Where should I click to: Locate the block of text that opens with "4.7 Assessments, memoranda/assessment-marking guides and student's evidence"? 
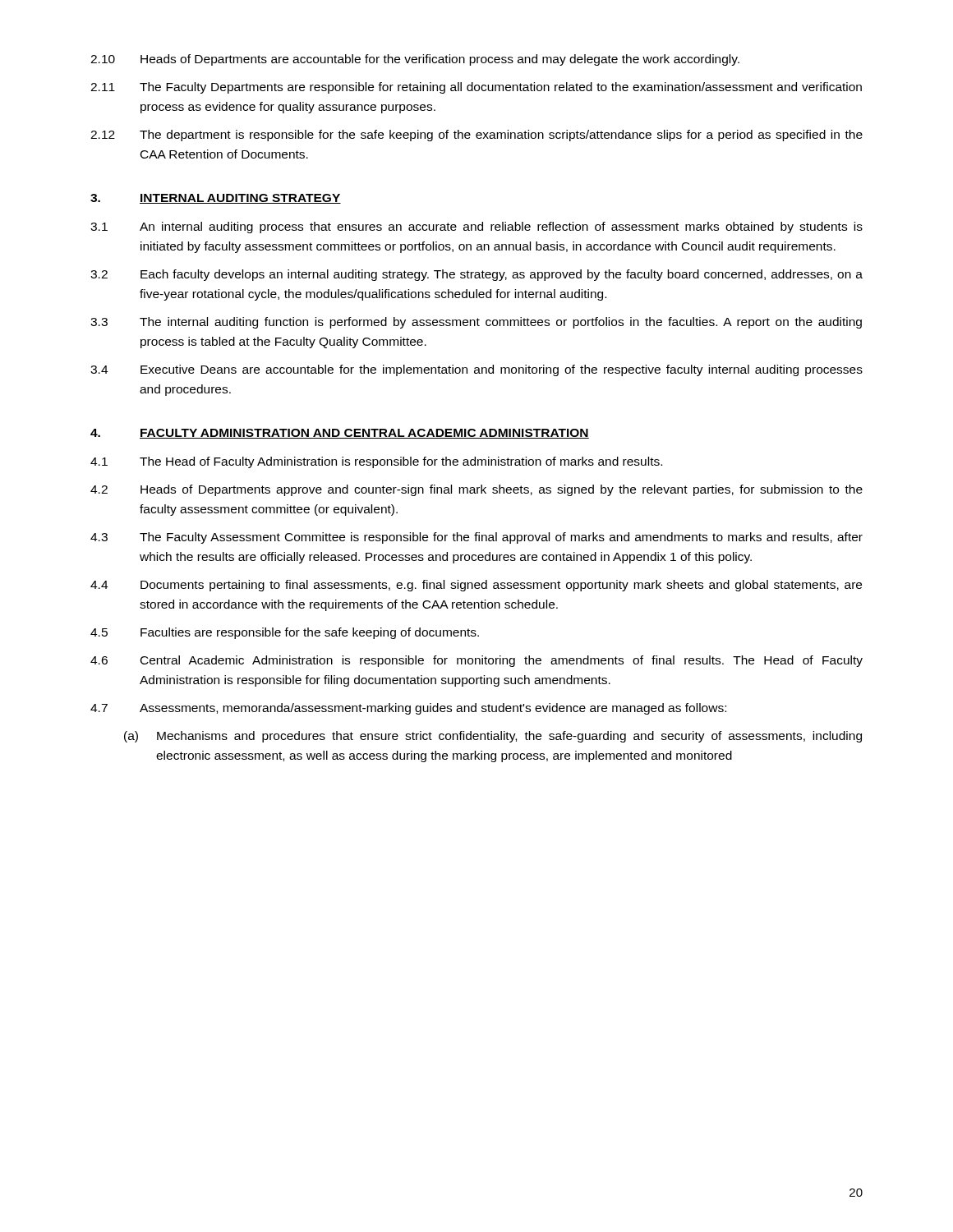(x=476, y=708)
